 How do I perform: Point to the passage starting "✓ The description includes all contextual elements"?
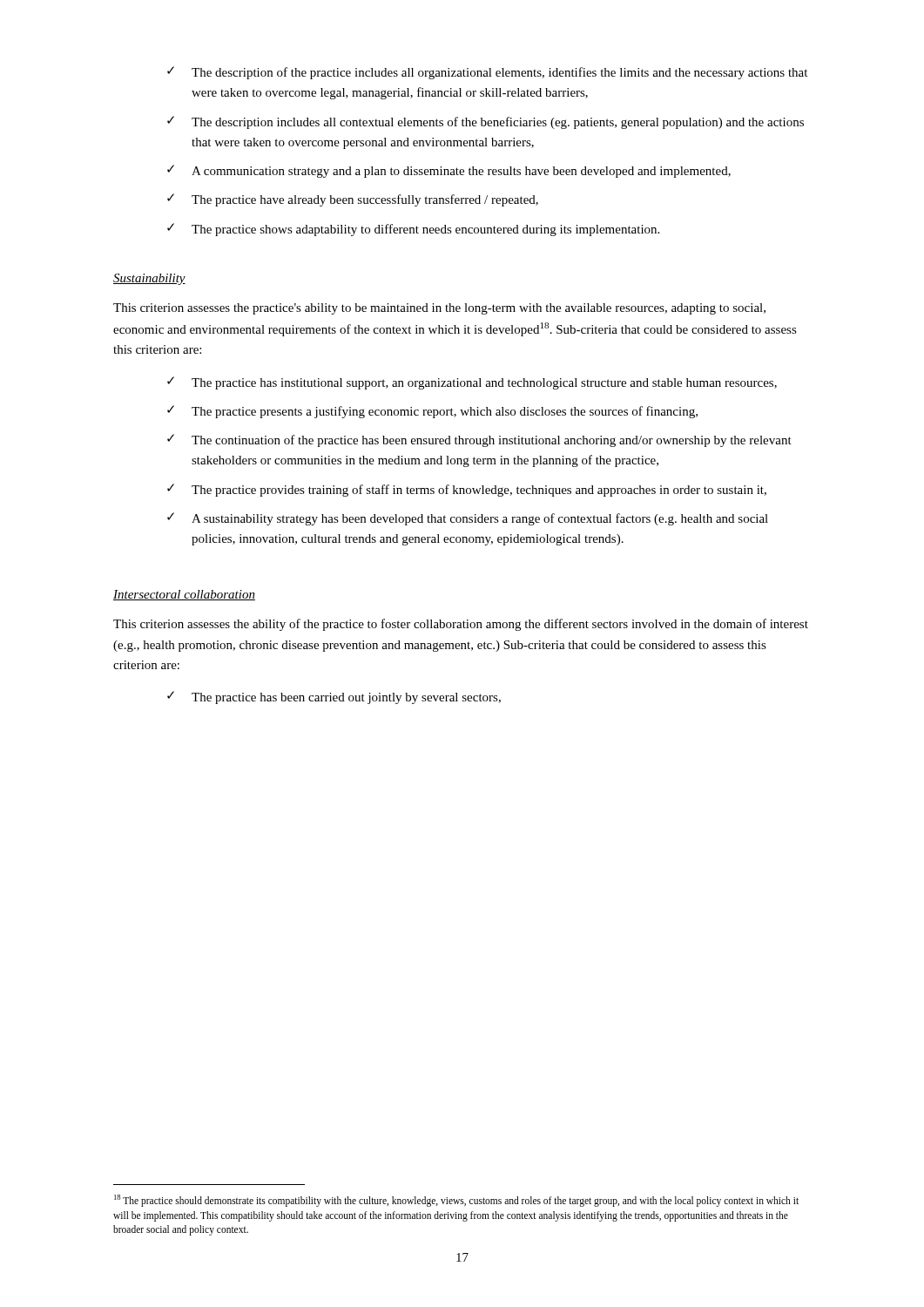coord(488,132)
